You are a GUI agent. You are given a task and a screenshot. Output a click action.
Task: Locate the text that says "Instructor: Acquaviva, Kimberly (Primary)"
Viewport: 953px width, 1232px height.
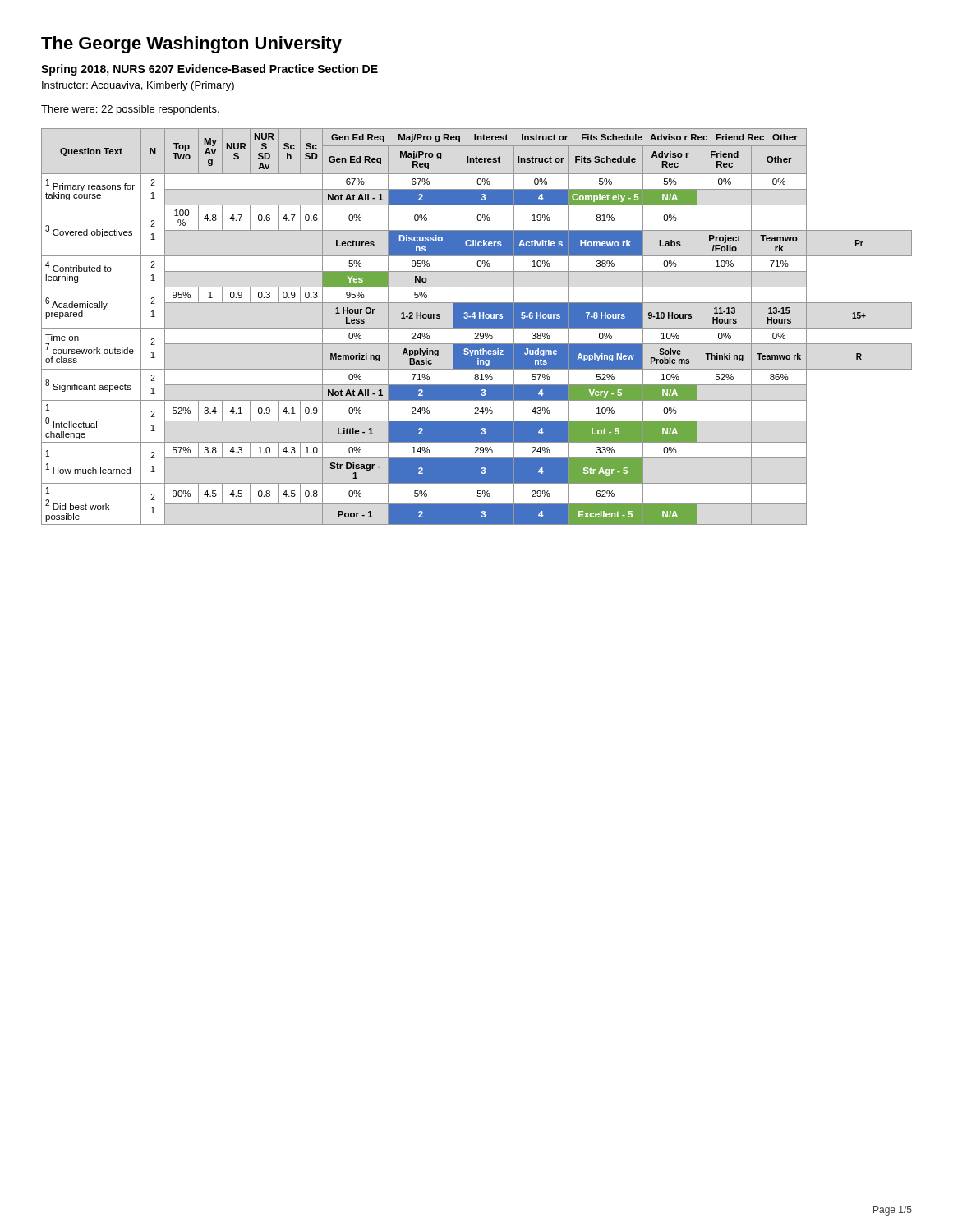[138, 85]
